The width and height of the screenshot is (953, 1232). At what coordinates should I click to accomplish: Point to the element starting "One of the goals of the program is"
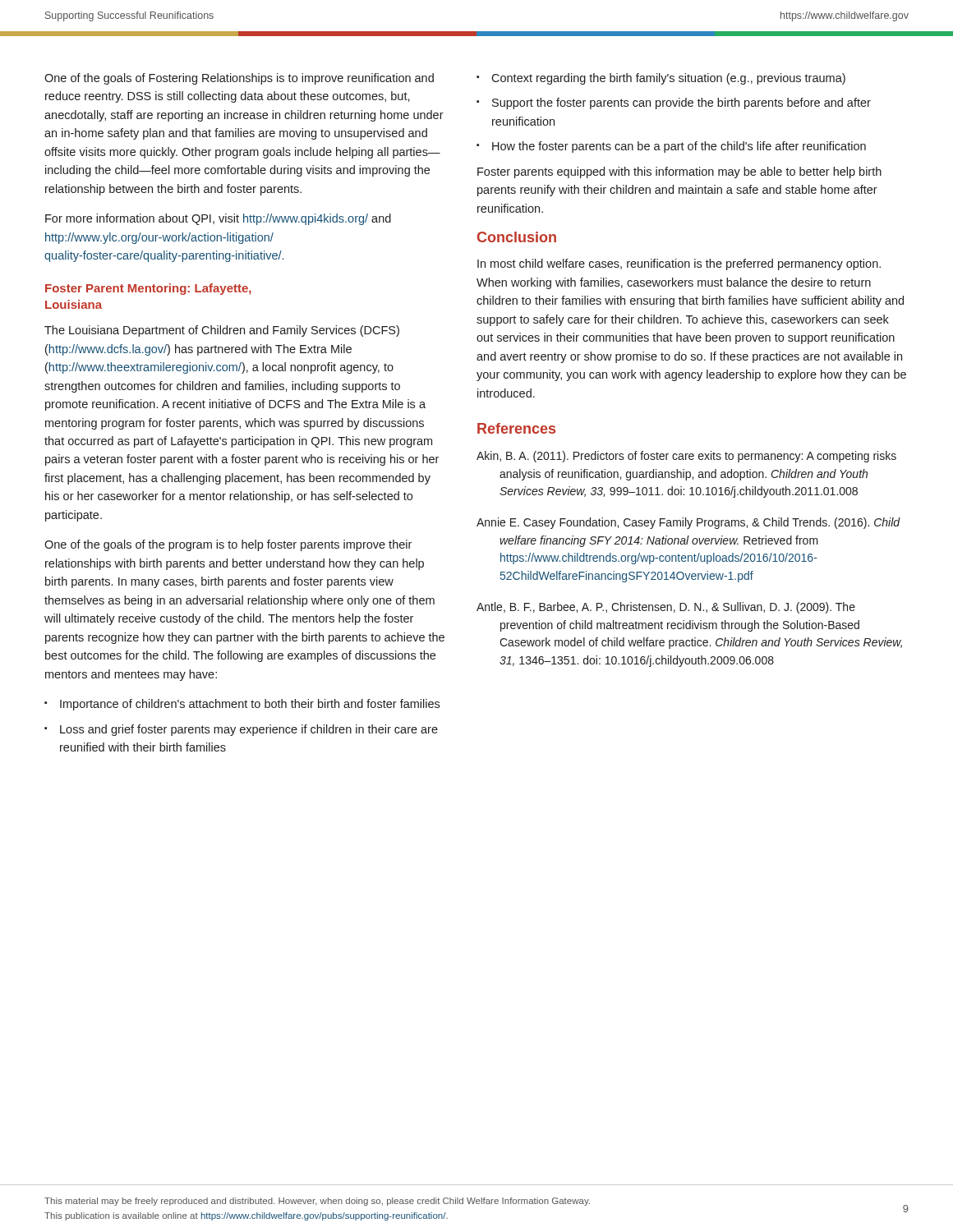[245, 609]
